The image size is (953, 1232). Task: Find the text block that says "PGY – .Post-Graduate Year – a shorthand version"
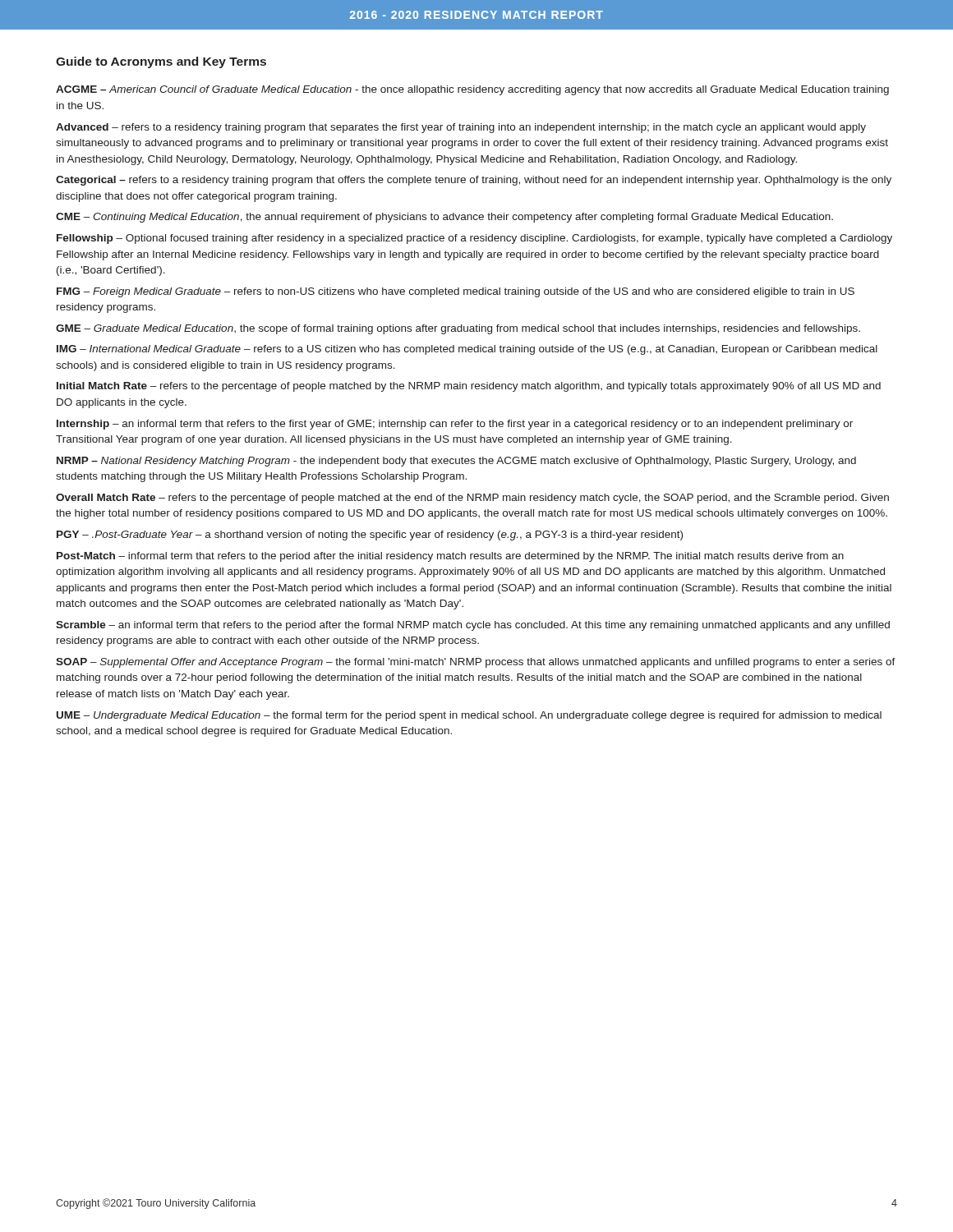click(370, 534)
